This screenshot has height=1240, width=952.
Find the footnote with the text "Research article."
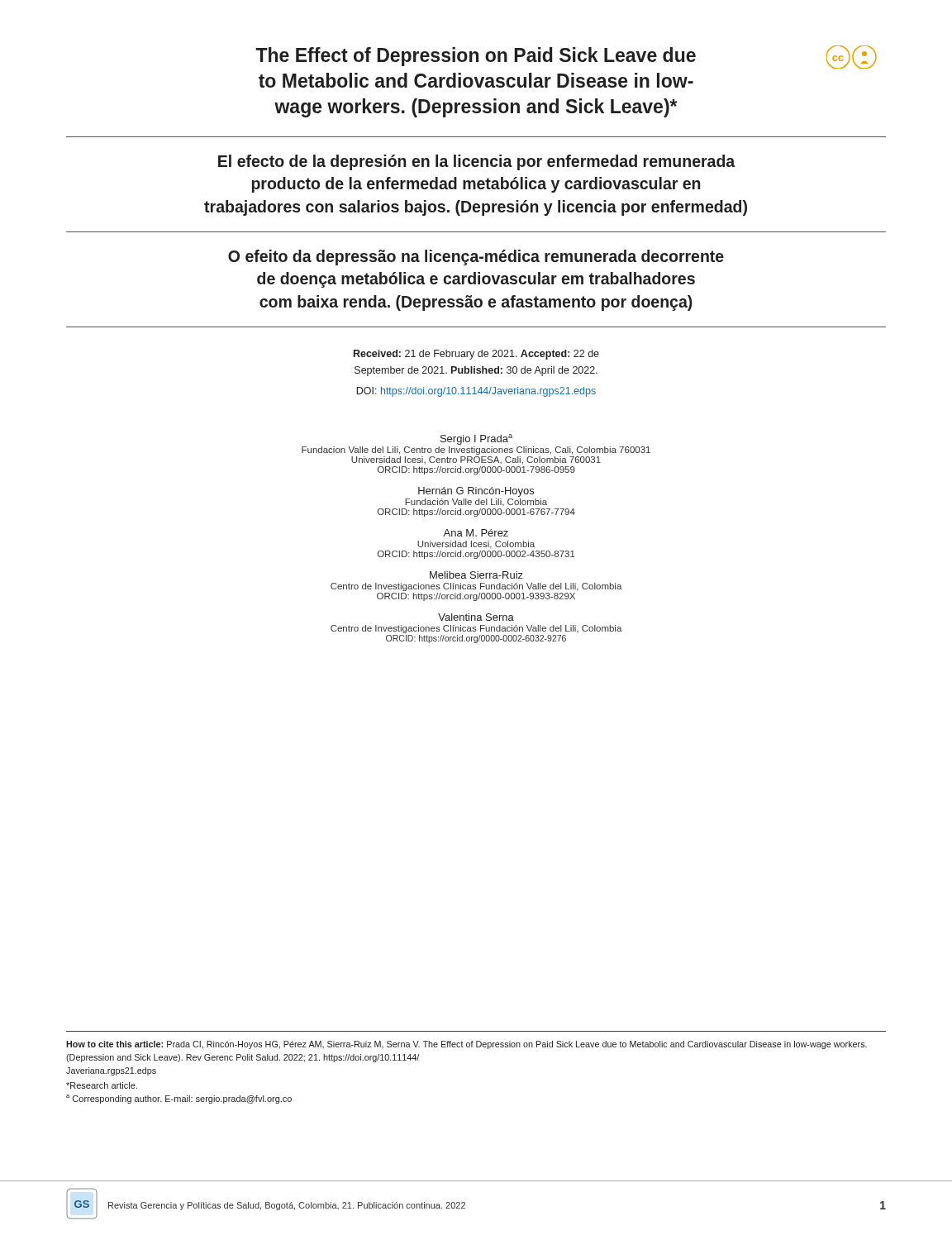(x=102, y=1086)
